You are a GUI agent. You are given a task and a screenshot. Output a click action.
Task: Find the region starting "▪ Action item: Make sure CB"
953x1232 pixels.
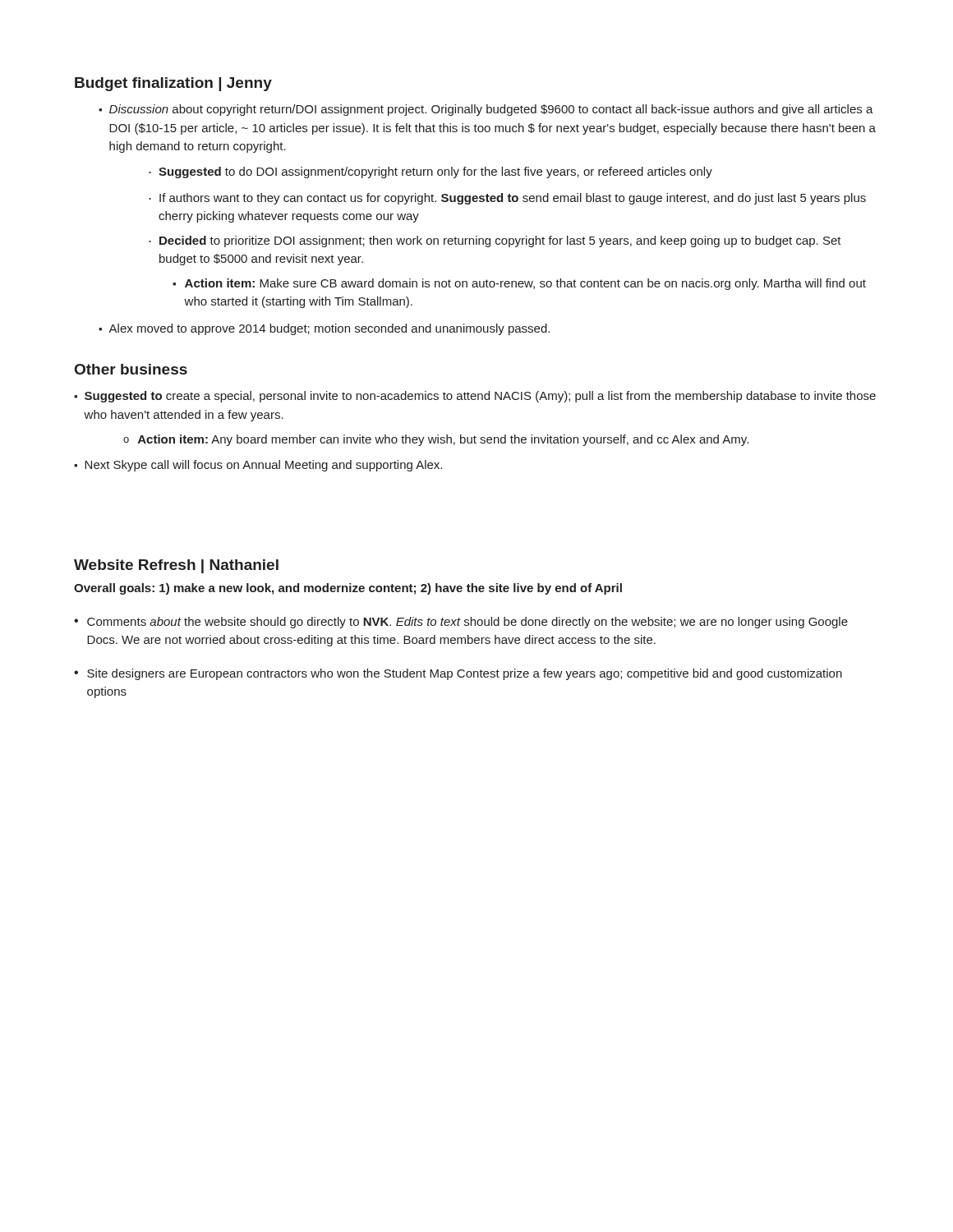526,292
